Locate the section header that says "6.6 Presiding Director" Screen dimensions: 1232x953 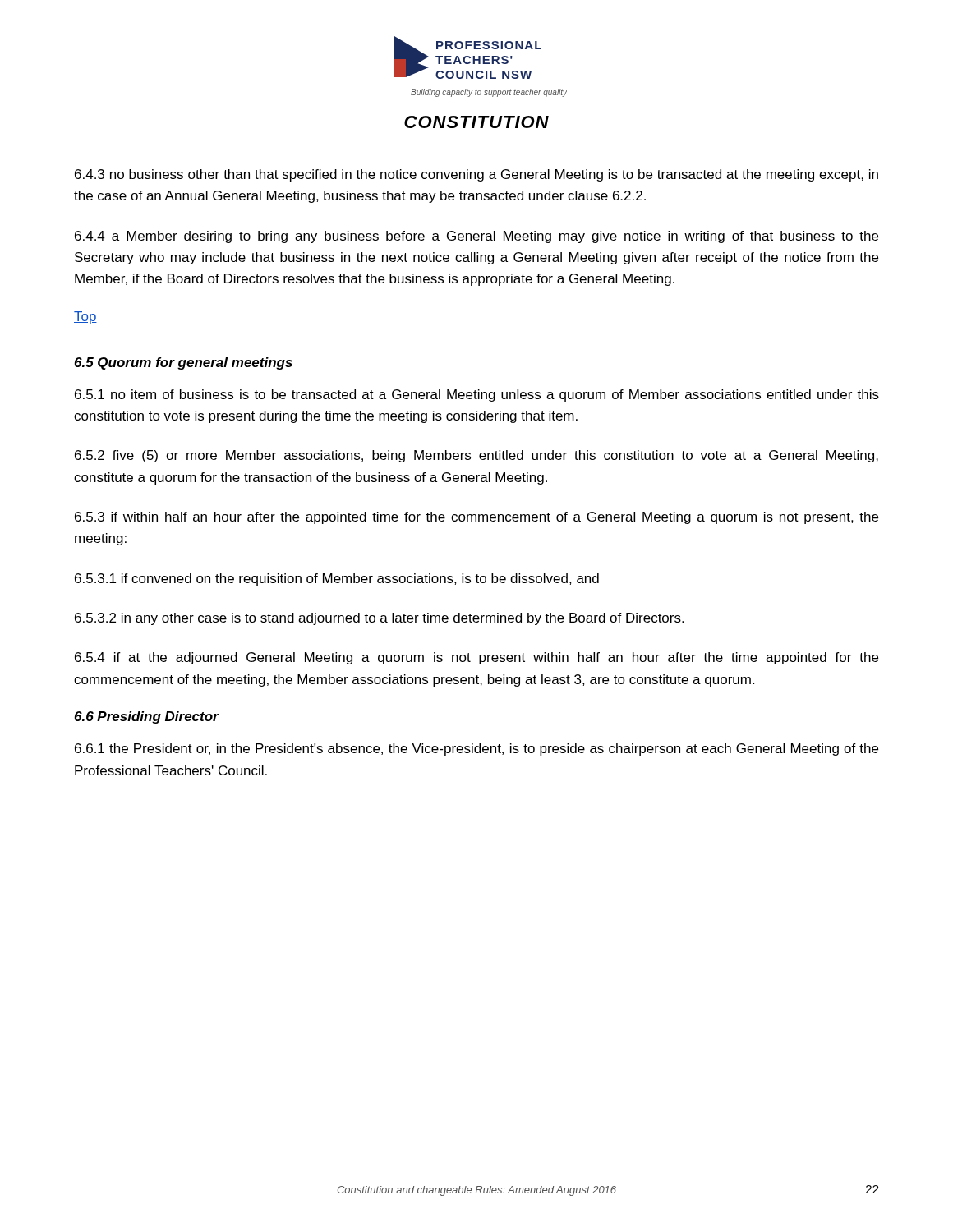[146, 717]
